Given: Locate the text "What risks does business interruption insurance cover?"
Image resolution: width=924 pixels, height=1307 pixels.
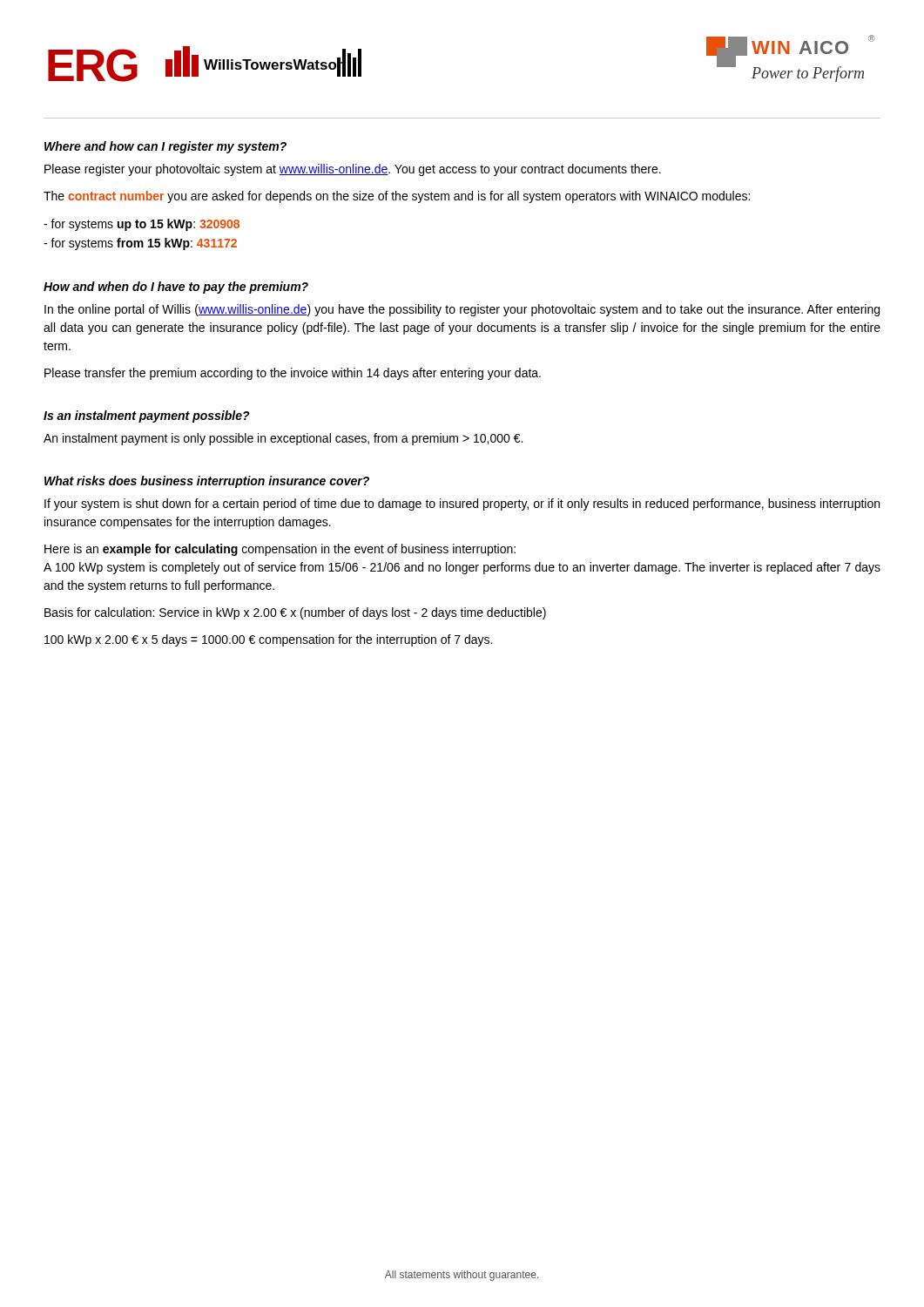Looking at the screenshot, I should click(x=206, y=481).
